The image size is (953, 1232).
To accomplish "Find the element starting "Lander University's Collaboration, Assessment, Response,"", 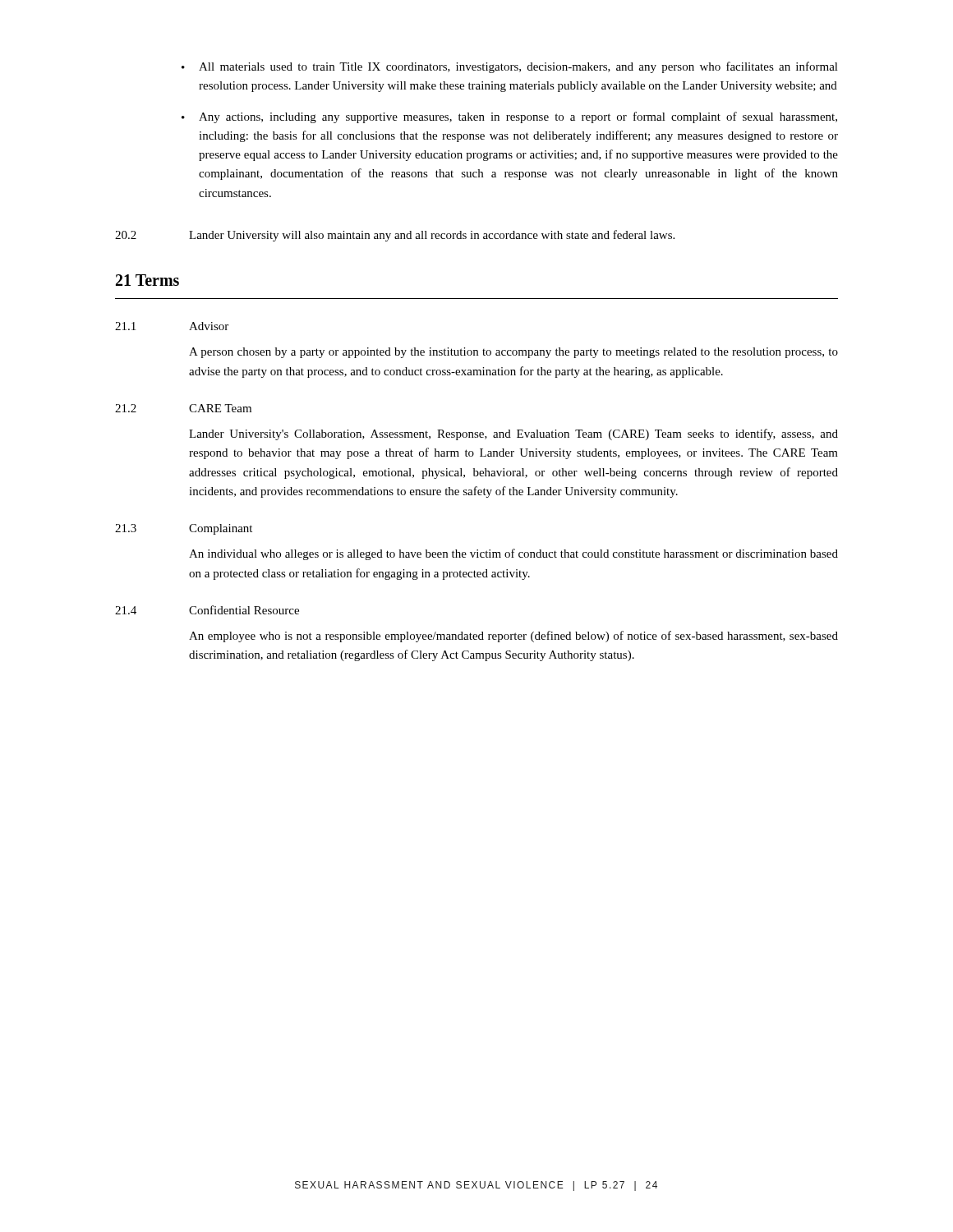I will (x=513, y=462).
